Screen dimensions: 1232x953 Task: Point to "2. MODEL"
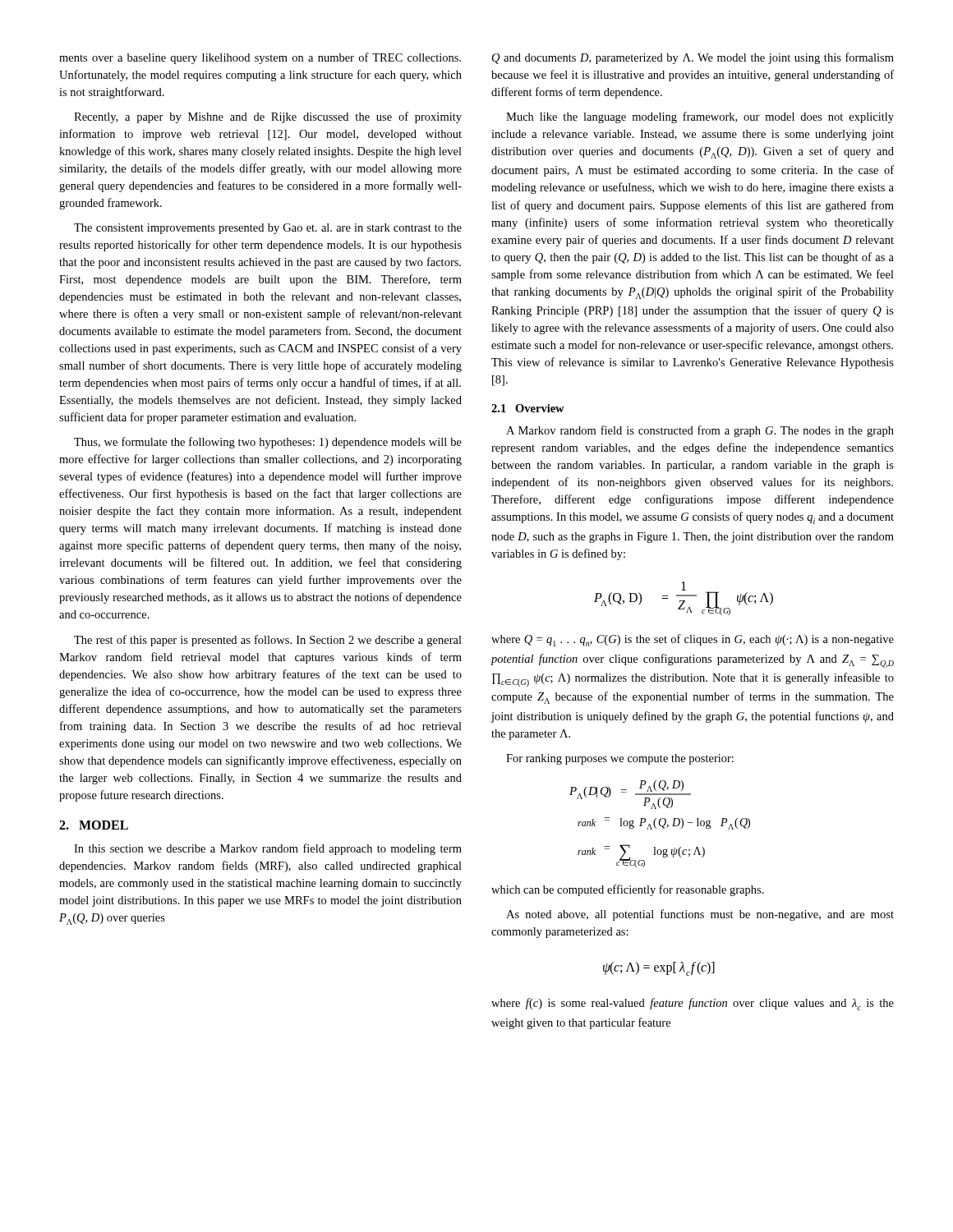[x=94, y=825]
